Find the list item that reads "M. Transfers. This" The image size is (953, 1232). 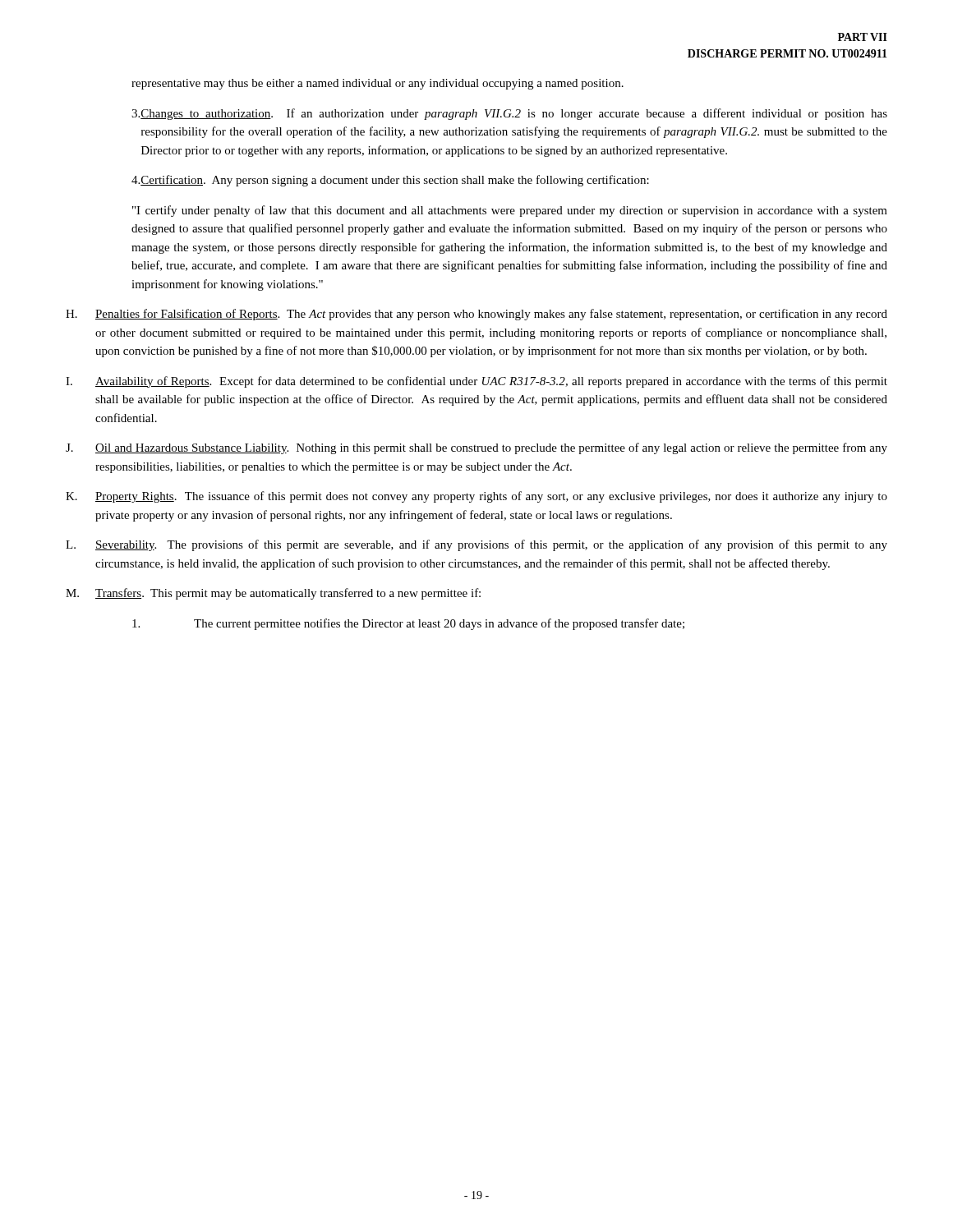coord(476,593)
